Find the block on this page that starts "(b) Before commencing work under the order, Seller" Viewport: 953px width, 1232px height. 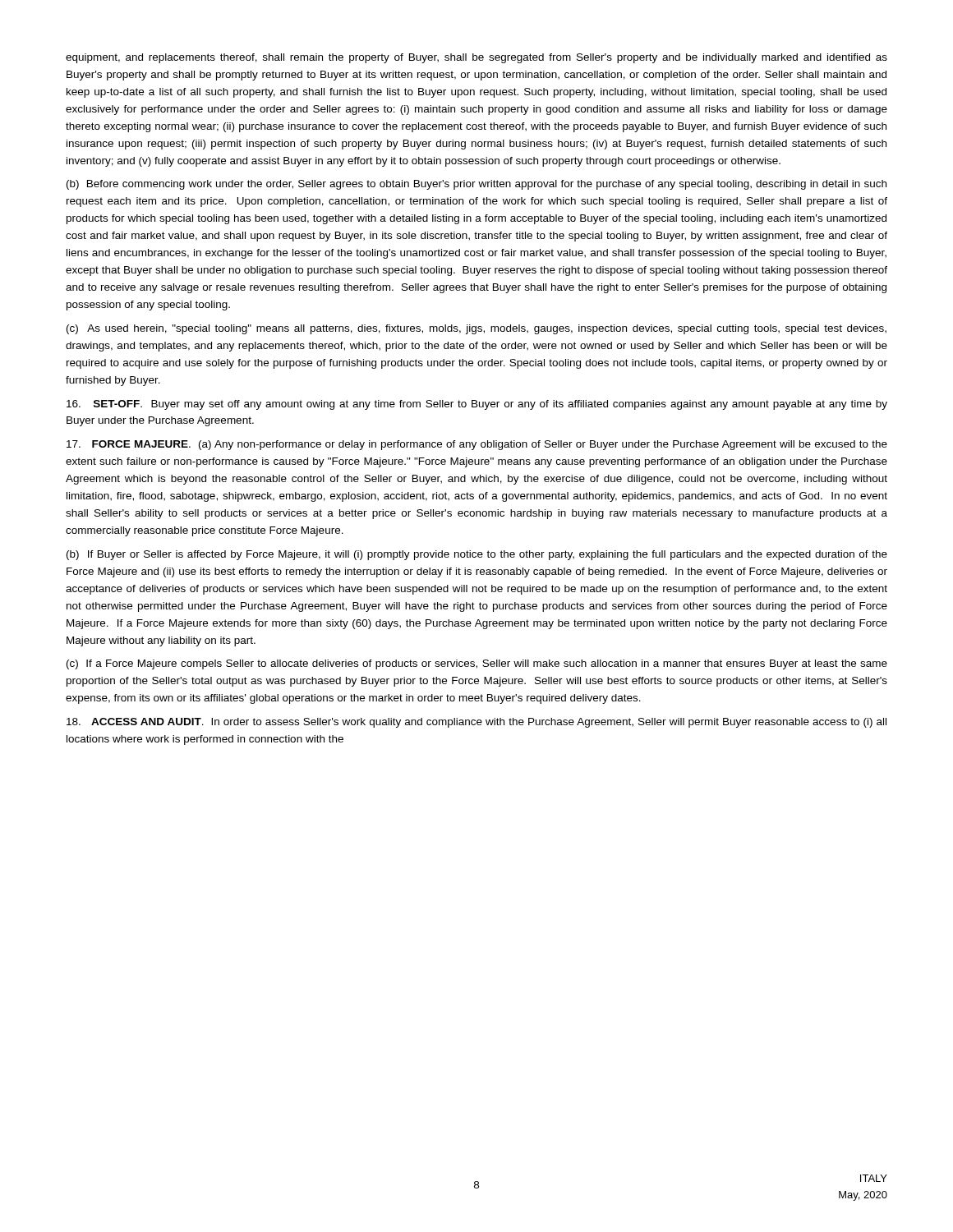click(x=476, y=244)
